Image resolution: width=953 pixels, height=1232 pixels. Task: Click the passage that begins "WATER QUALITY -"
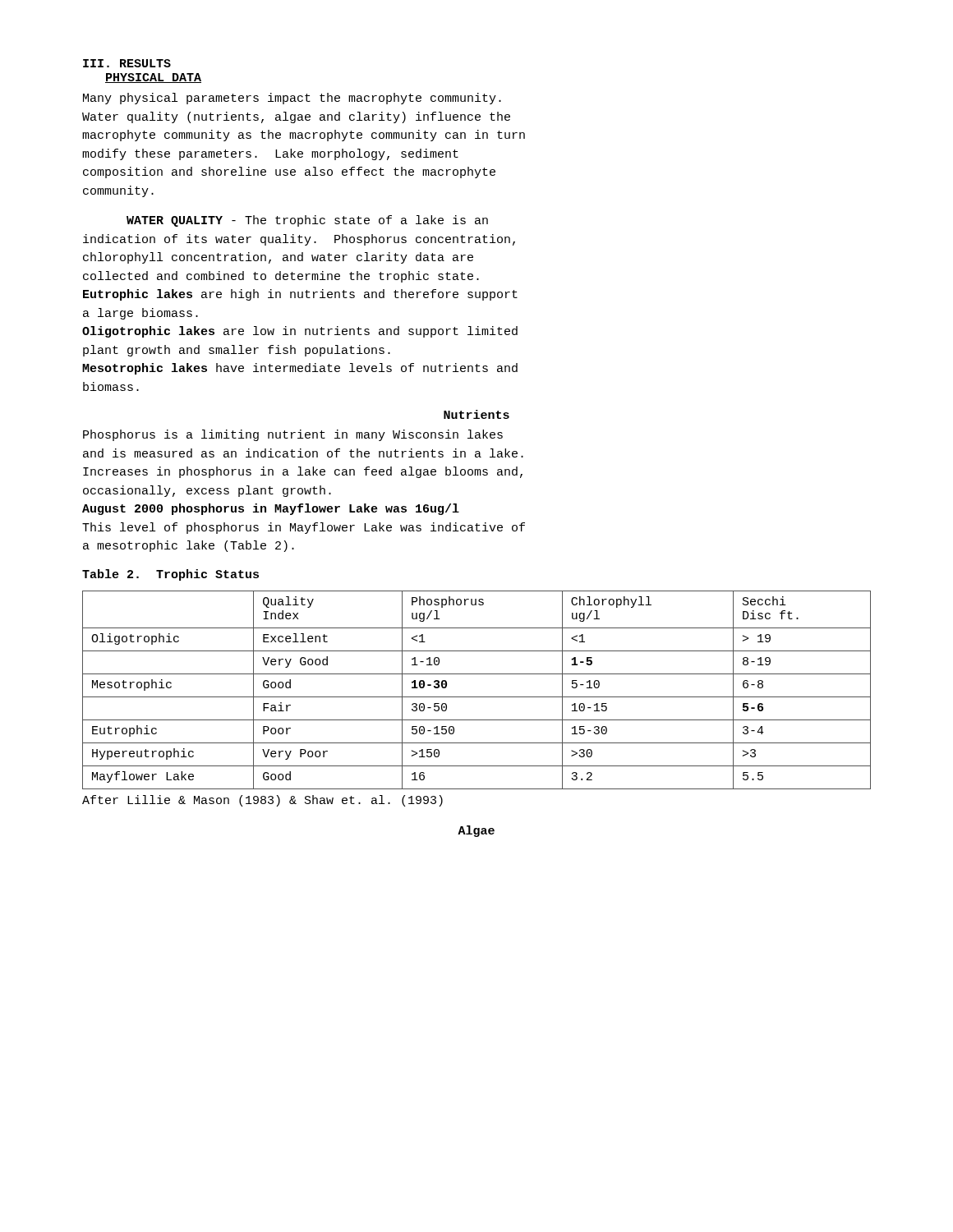point(300,304)
